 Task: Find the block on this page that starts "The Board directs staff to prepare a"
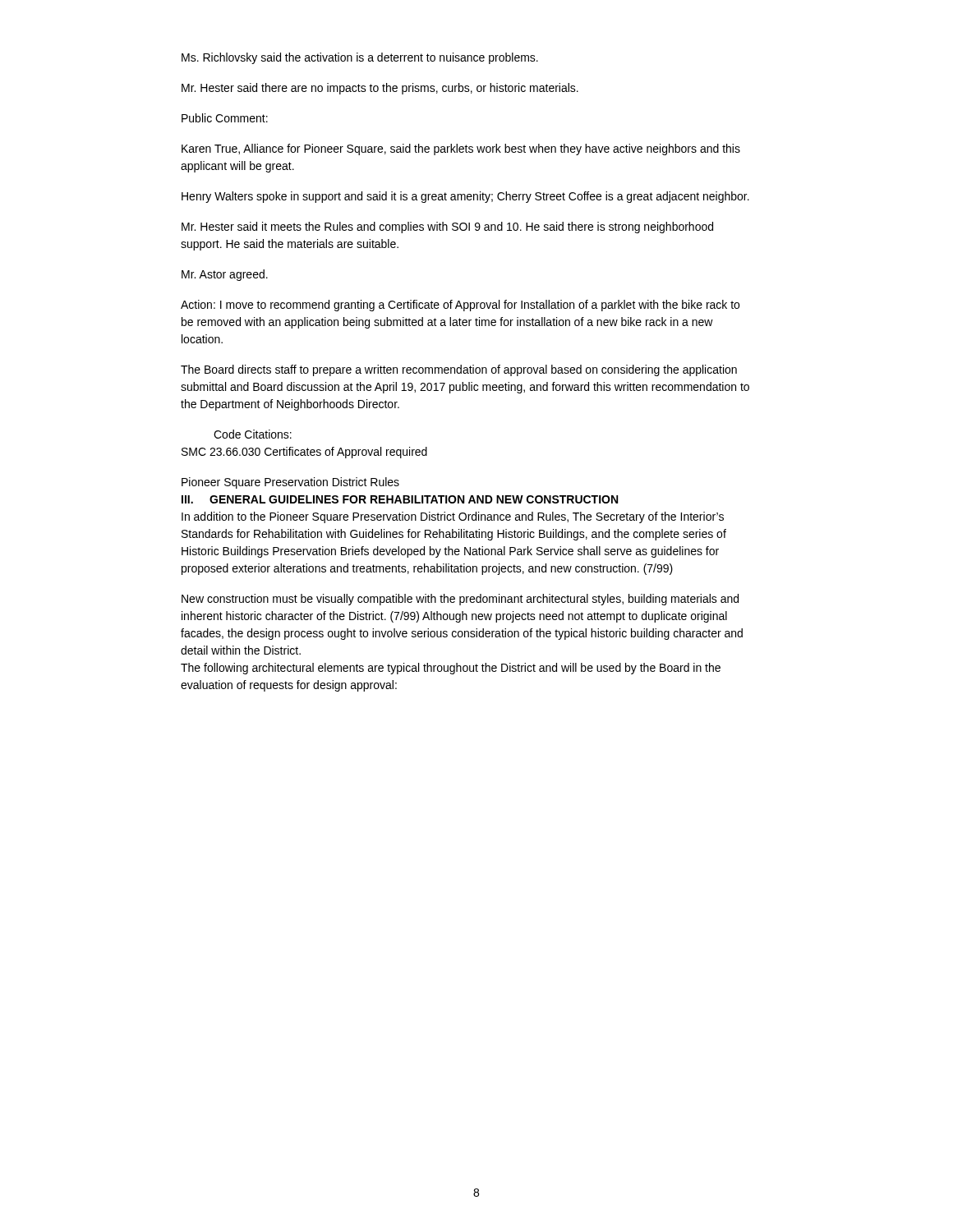point(465,387)
